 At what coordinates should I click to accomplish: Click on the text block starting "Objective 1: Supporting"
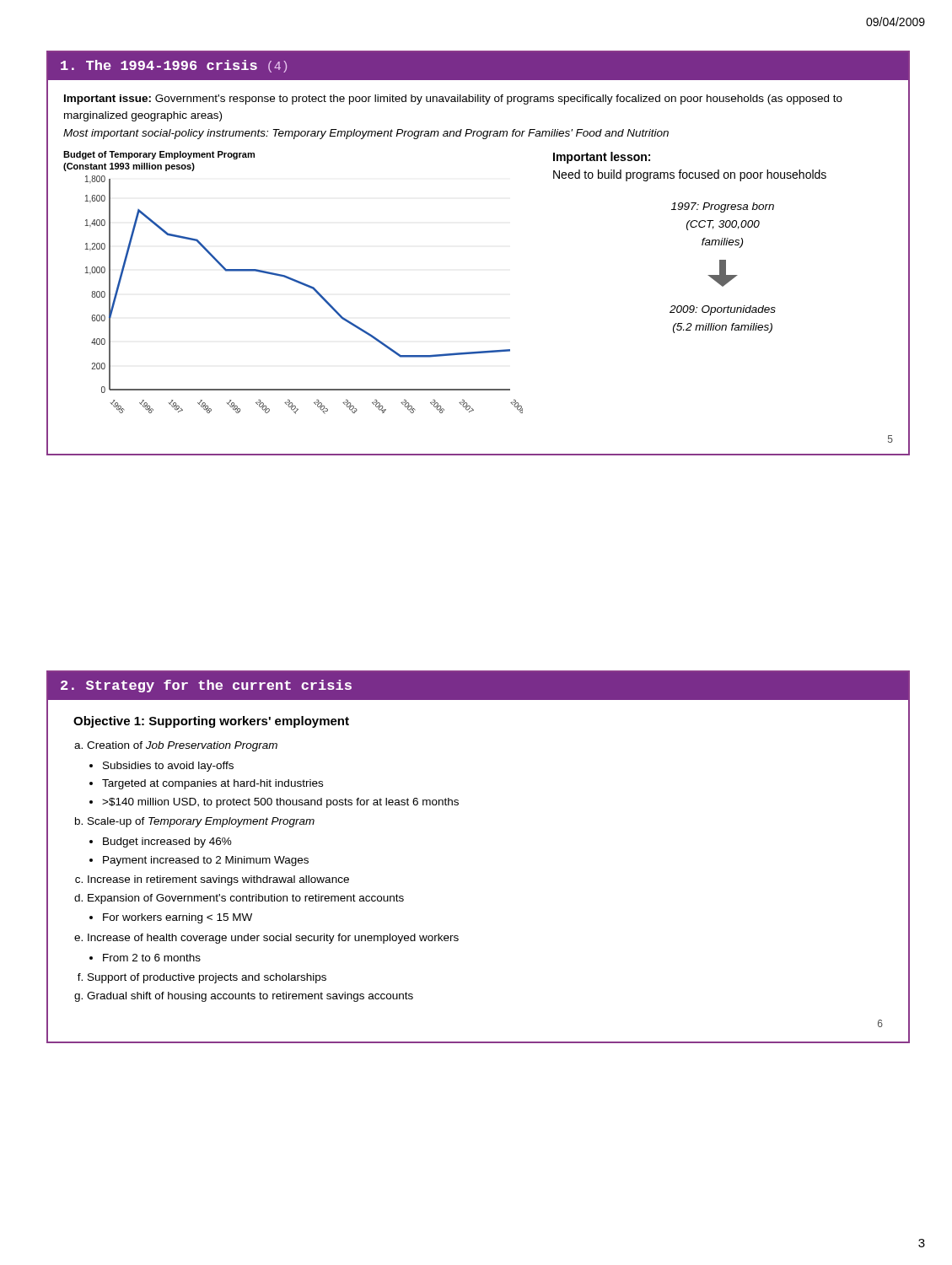pyautogui.click(x=211, y=721)
